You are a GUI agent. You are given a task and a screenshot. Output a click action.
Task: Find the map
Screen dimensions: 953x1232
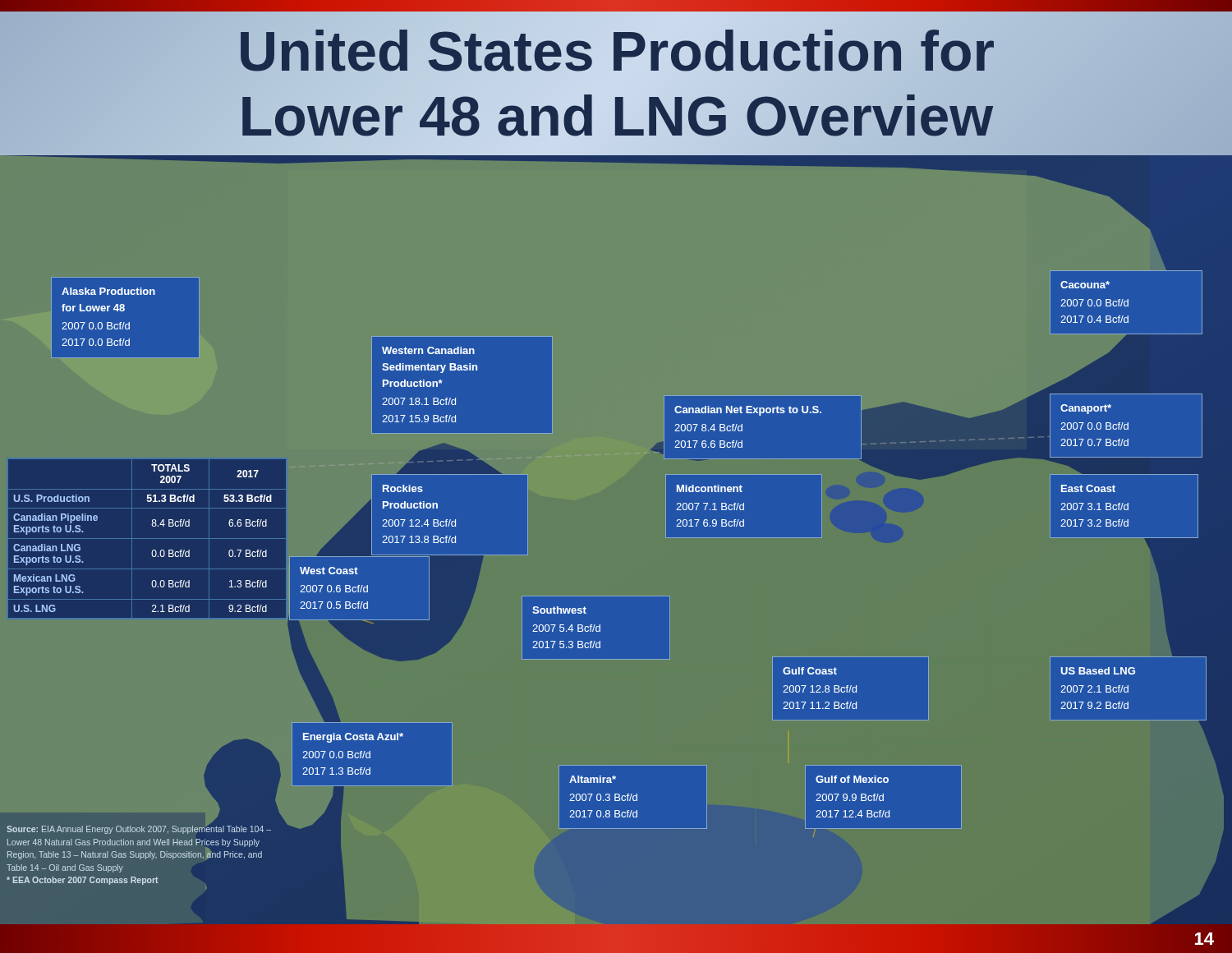(x=616, y=540)
